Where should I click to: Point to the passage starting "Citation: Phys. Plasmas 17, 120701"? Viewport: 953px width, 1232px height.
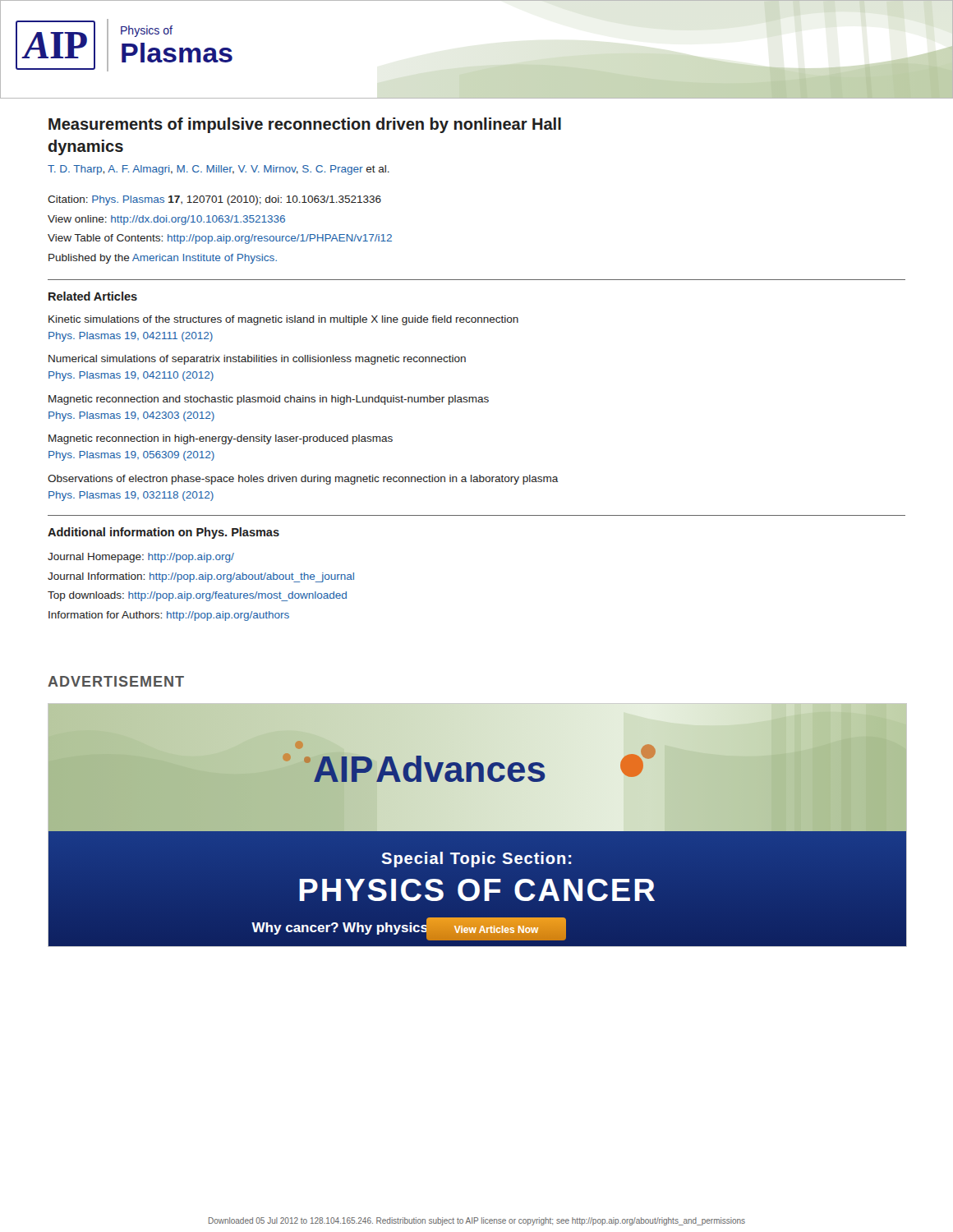coord(220,228)
